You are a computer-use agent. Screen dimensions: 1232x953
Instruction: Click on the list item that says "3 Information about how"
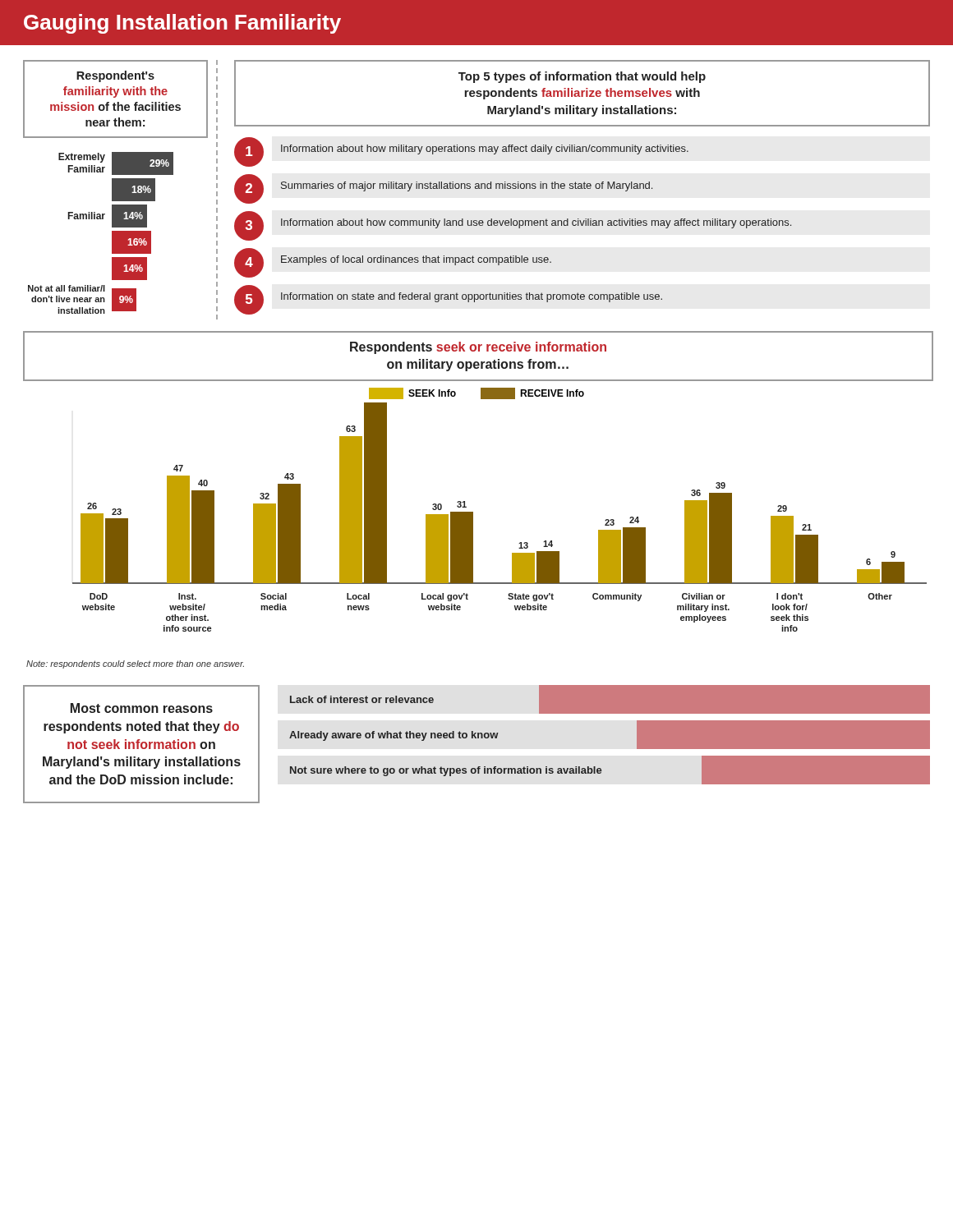click(582, 225)
